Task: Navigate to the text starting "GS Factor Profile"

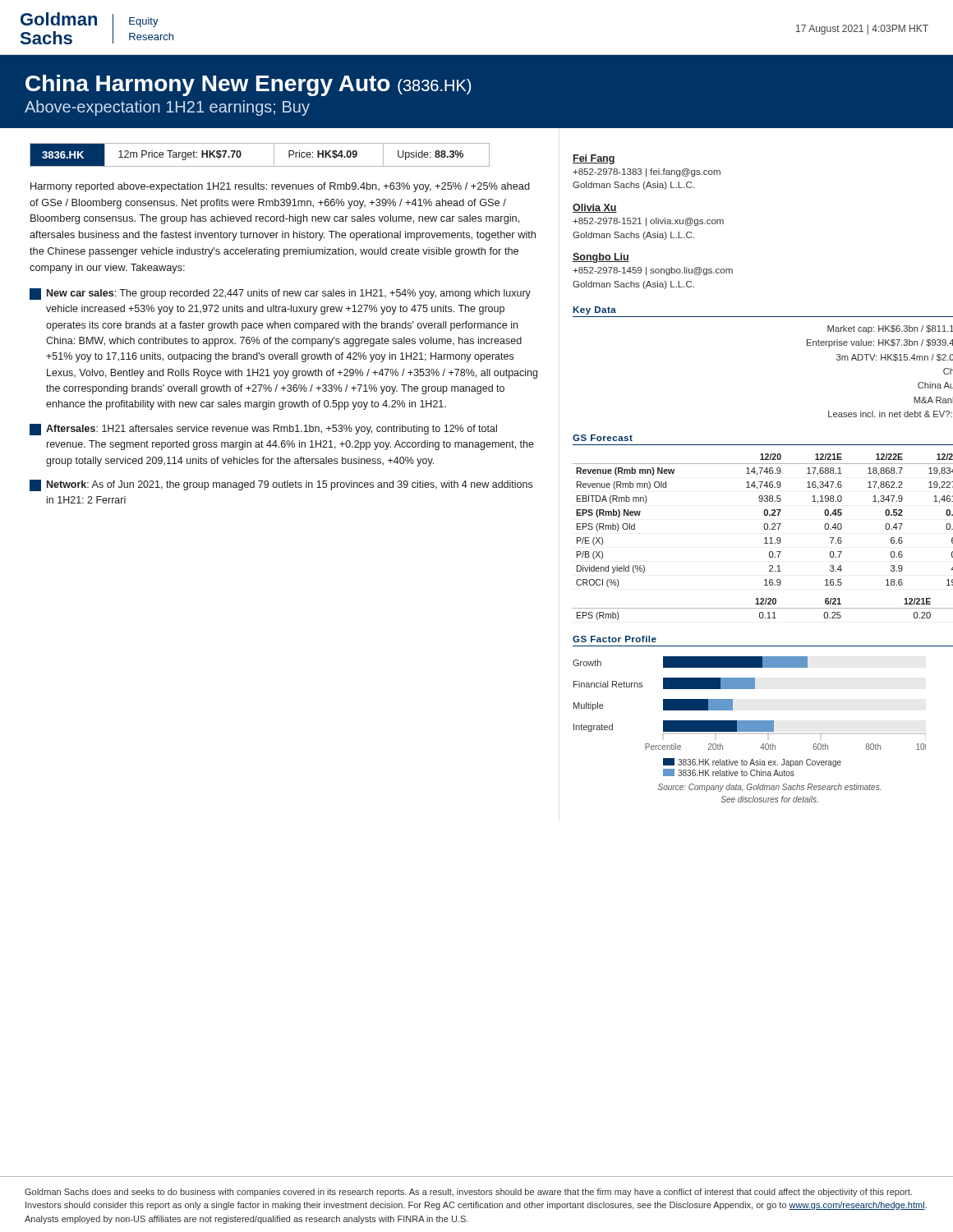Action: click(x=615, y=639)
